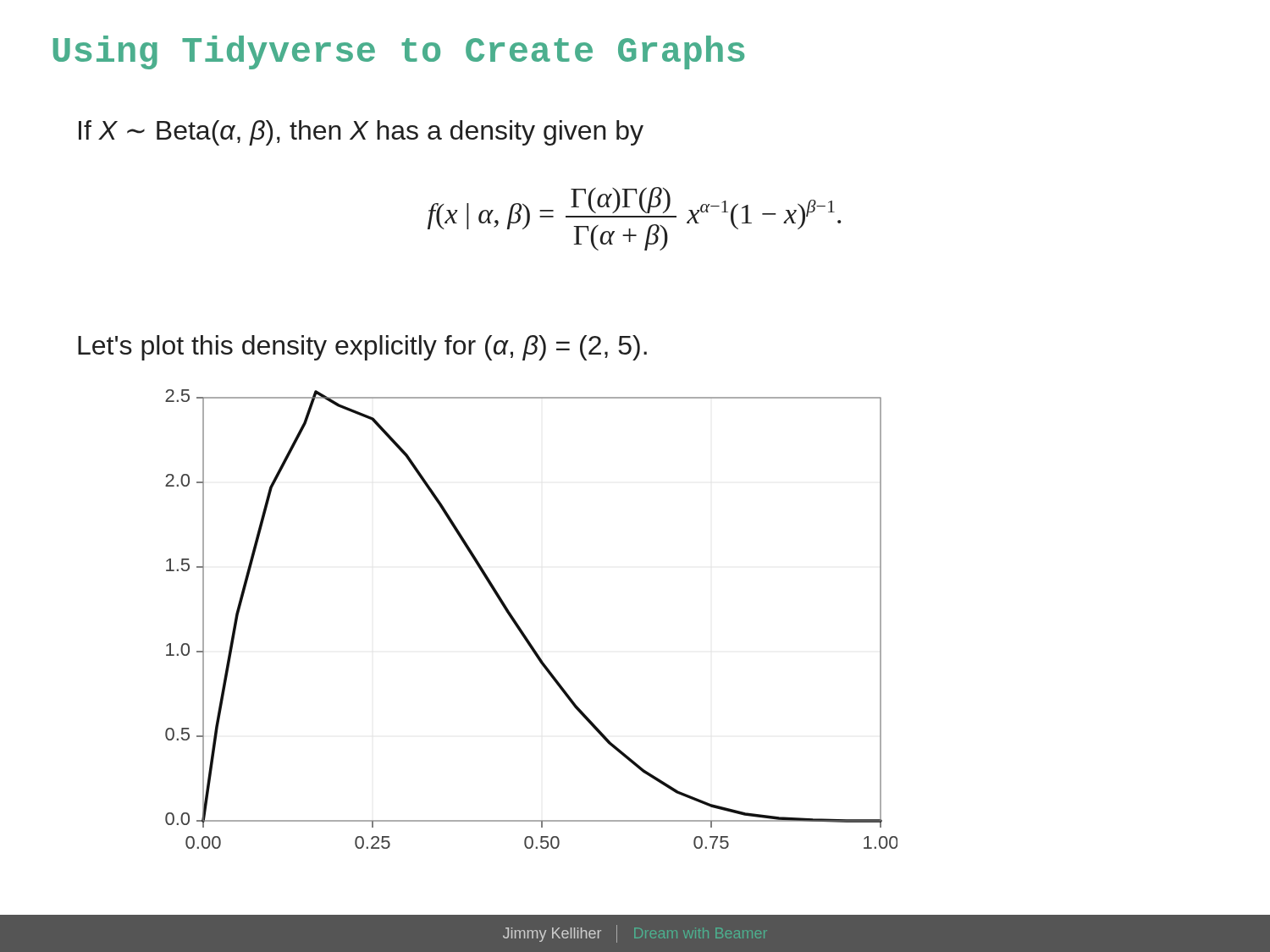
Task: Click on the region starting "Using Tidyverse to Create Graphs"
Action: pos(399,52)
